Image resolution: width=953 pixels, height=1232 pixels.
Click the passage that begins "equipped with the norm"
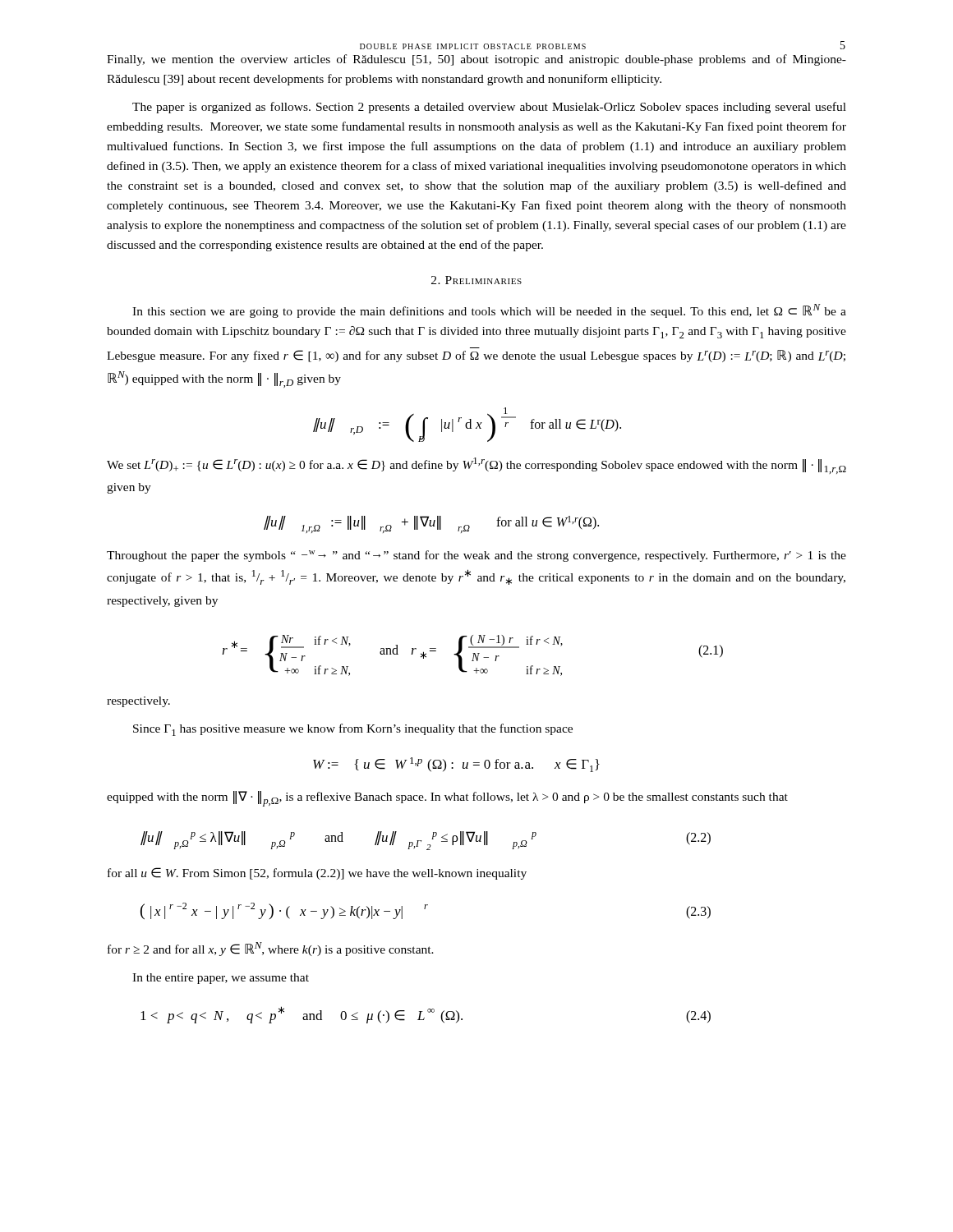[476, 798]
